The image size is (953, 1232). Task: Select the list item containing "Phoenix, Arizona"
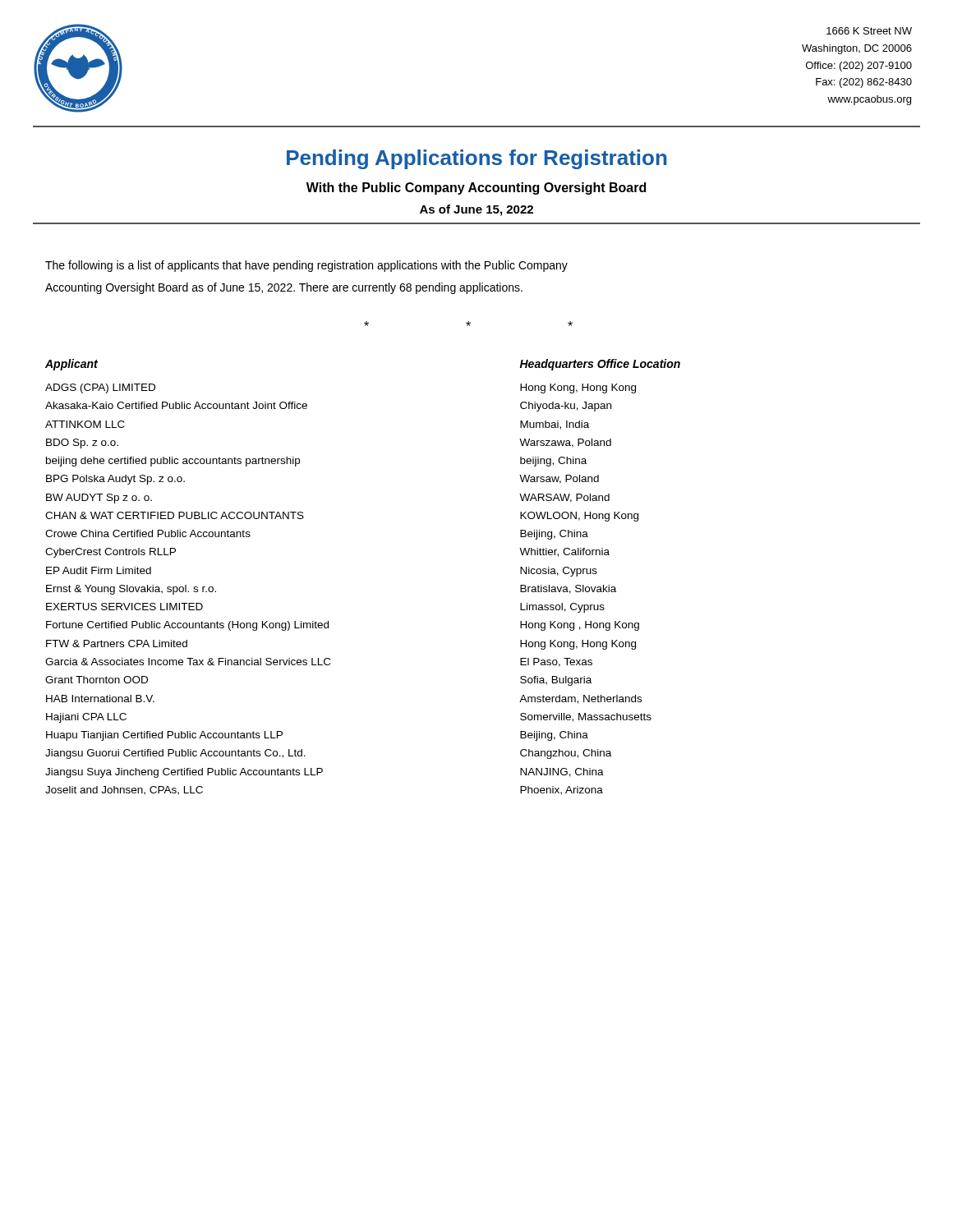click(561, 790)
